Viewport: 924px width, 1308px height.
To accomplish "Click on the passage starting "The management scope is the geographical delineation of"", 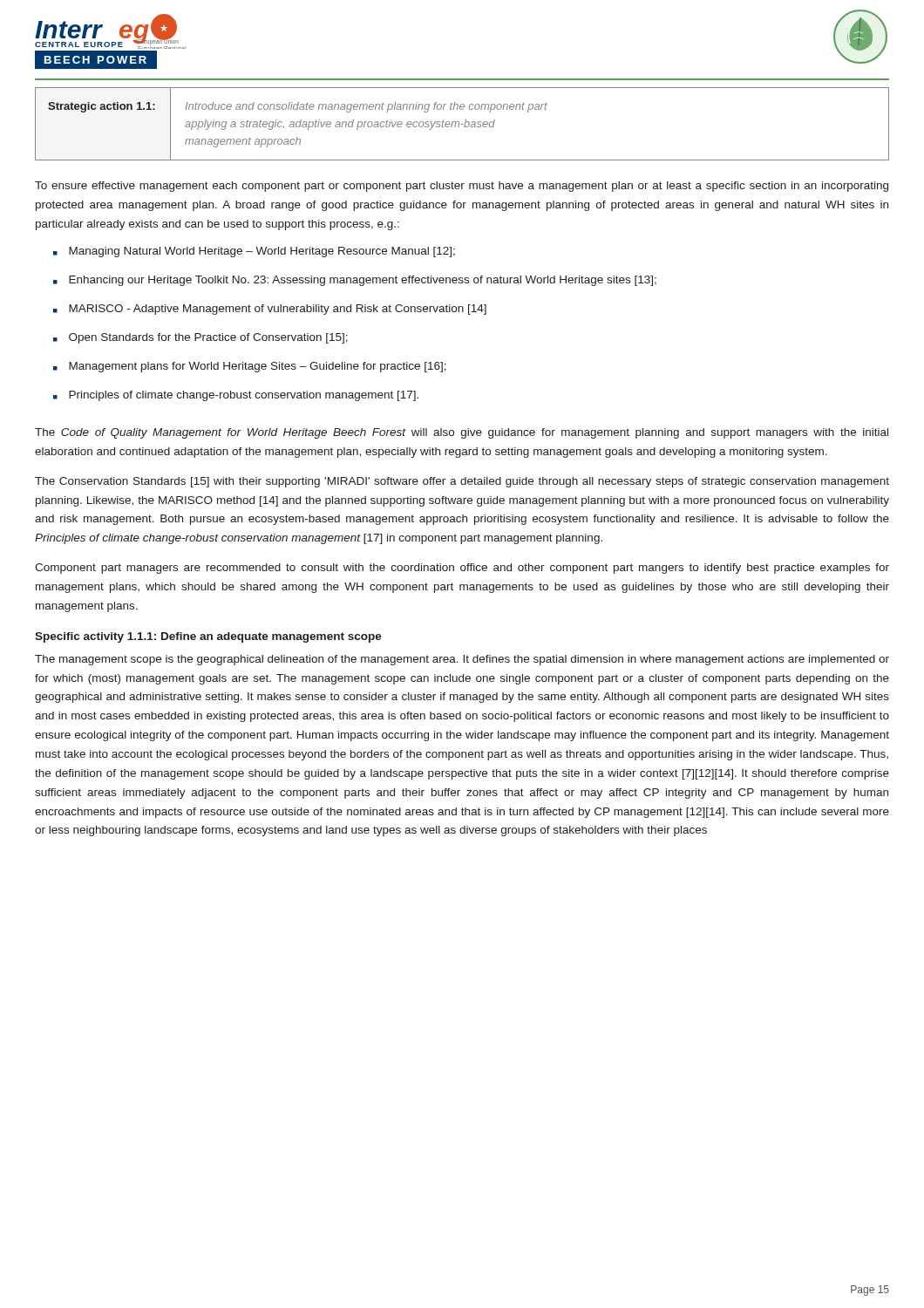I will pos(462,744).
